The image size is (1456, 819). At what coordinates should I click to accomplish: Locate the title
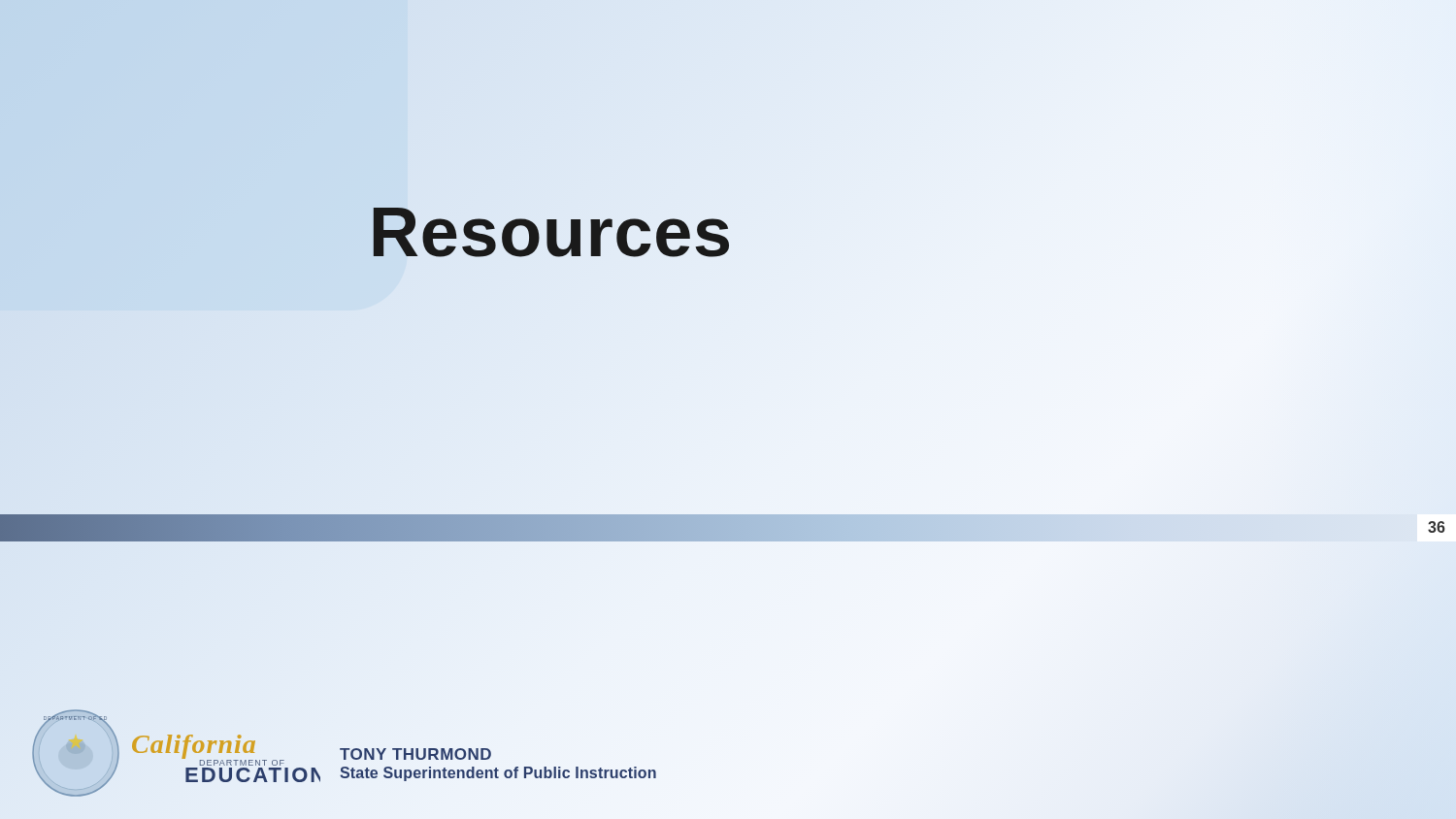(x=551, y=232)
